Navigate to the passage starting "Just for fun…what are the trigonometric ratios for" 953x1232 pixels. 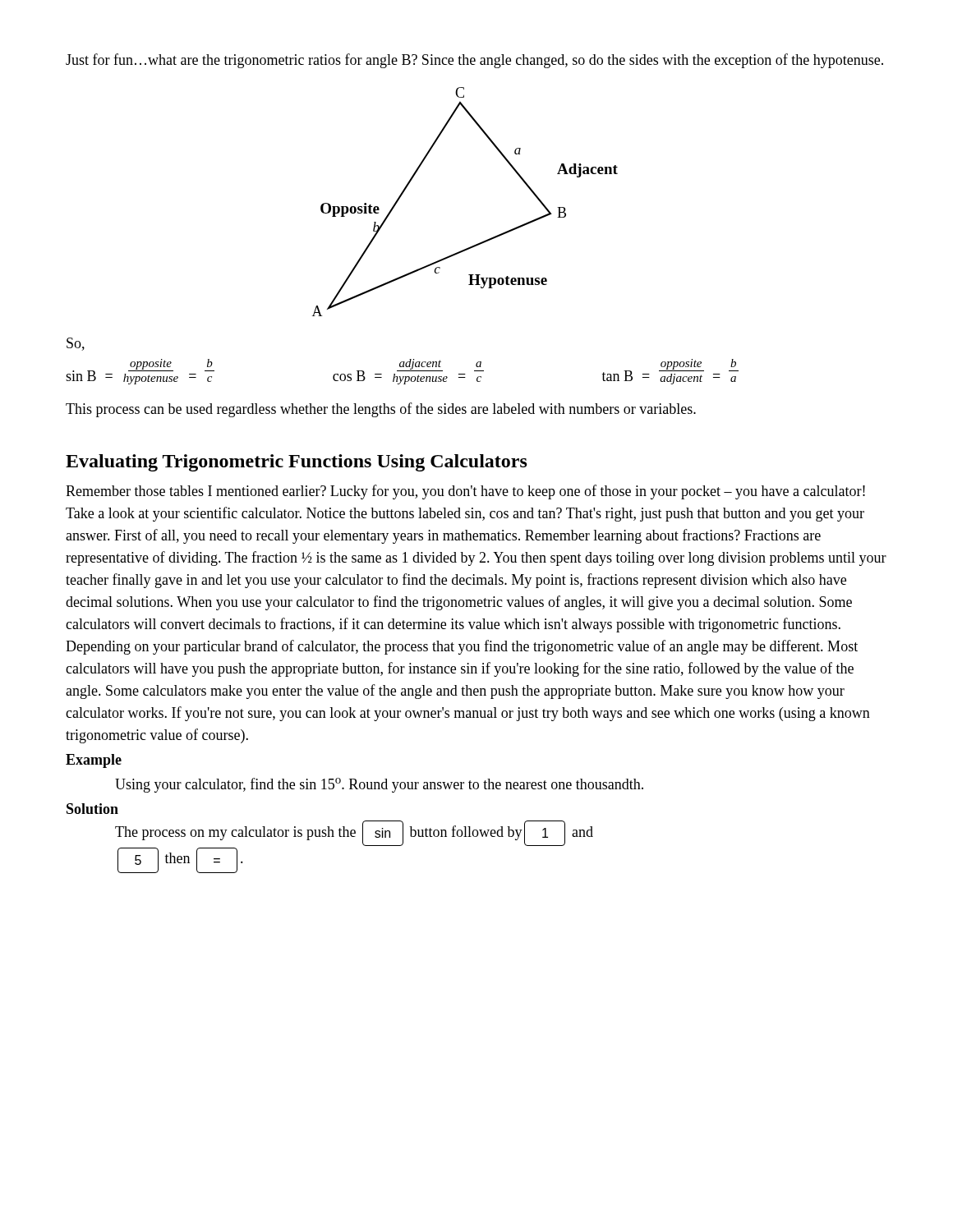(475, 60)
